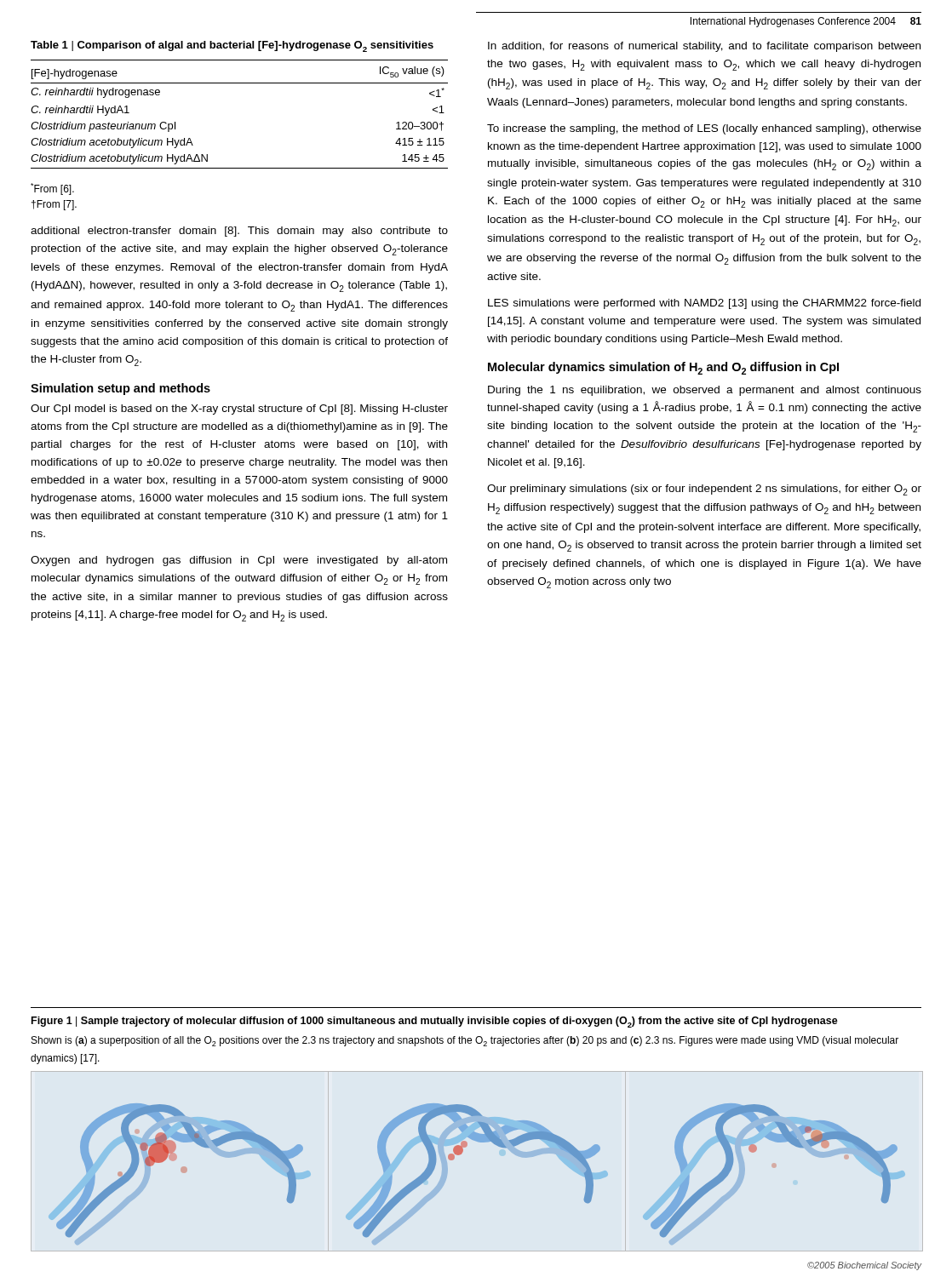Viewport: 952px width, 1277px height.
Task: Click the section header that begins "Molecular dynamics simulation of H2 and"
Action: tap(663, 368)
